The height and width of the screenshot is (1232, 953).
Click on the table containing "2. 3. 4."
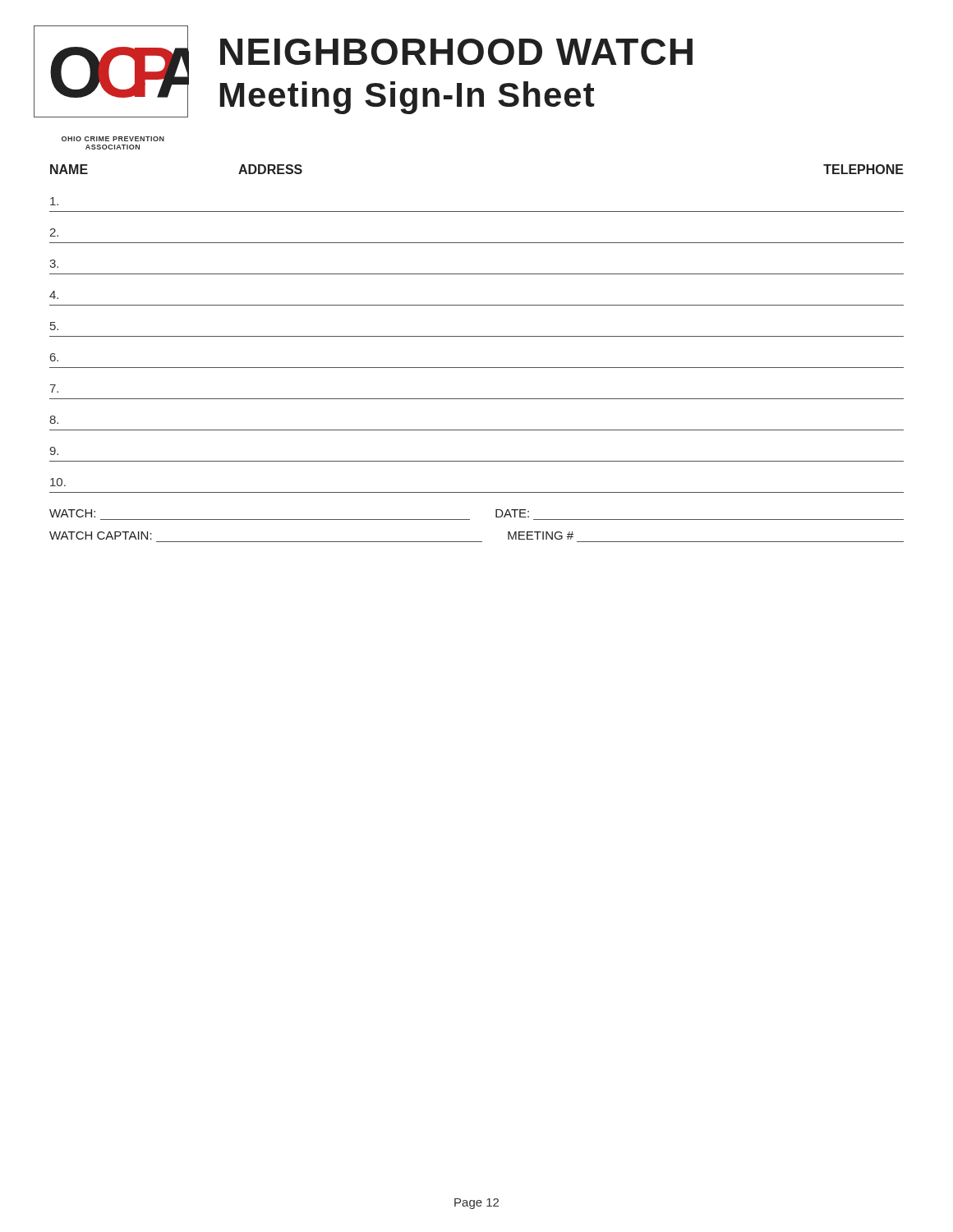tap(476, 337)
